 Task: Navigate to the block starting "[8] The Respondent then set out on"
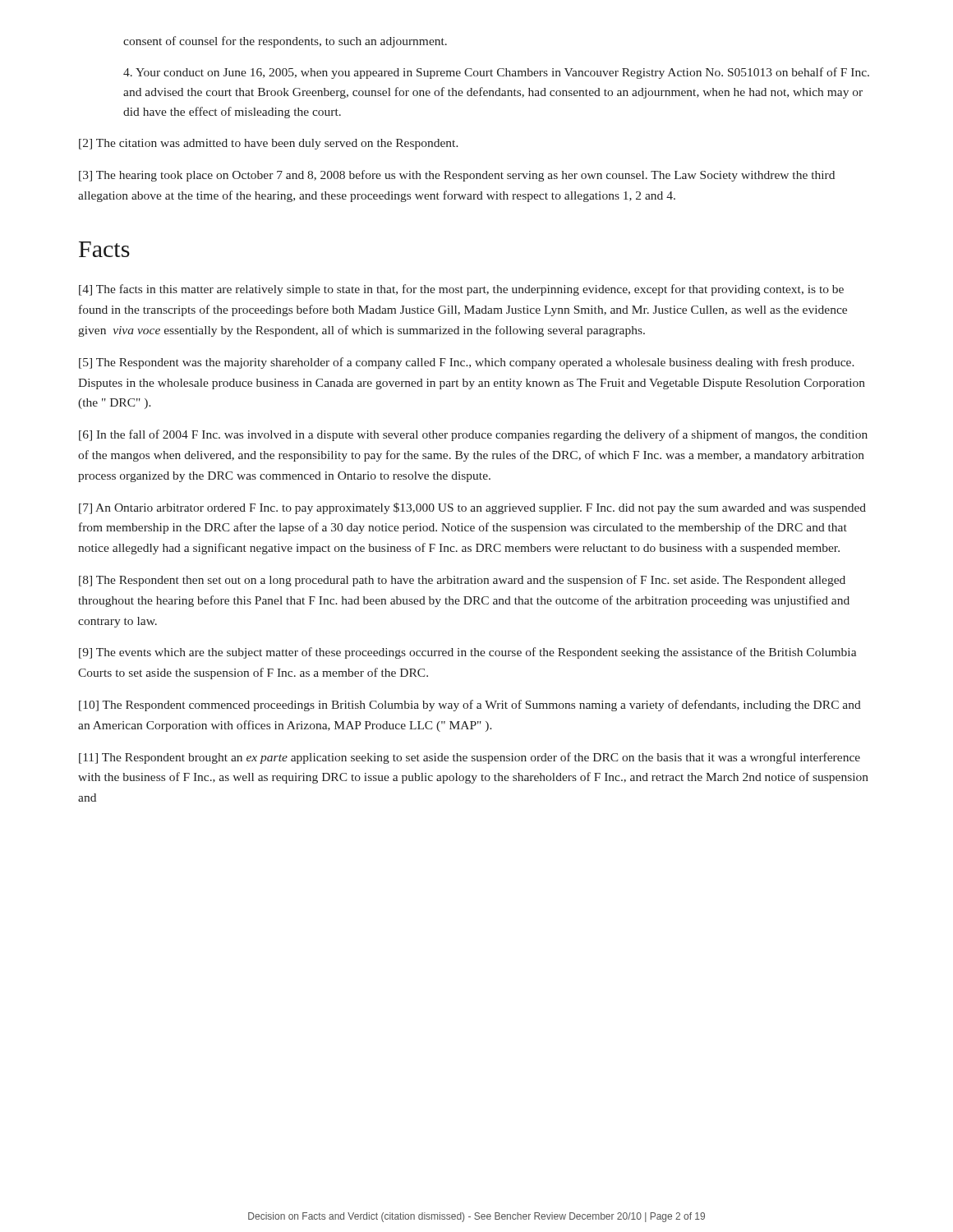464,600
